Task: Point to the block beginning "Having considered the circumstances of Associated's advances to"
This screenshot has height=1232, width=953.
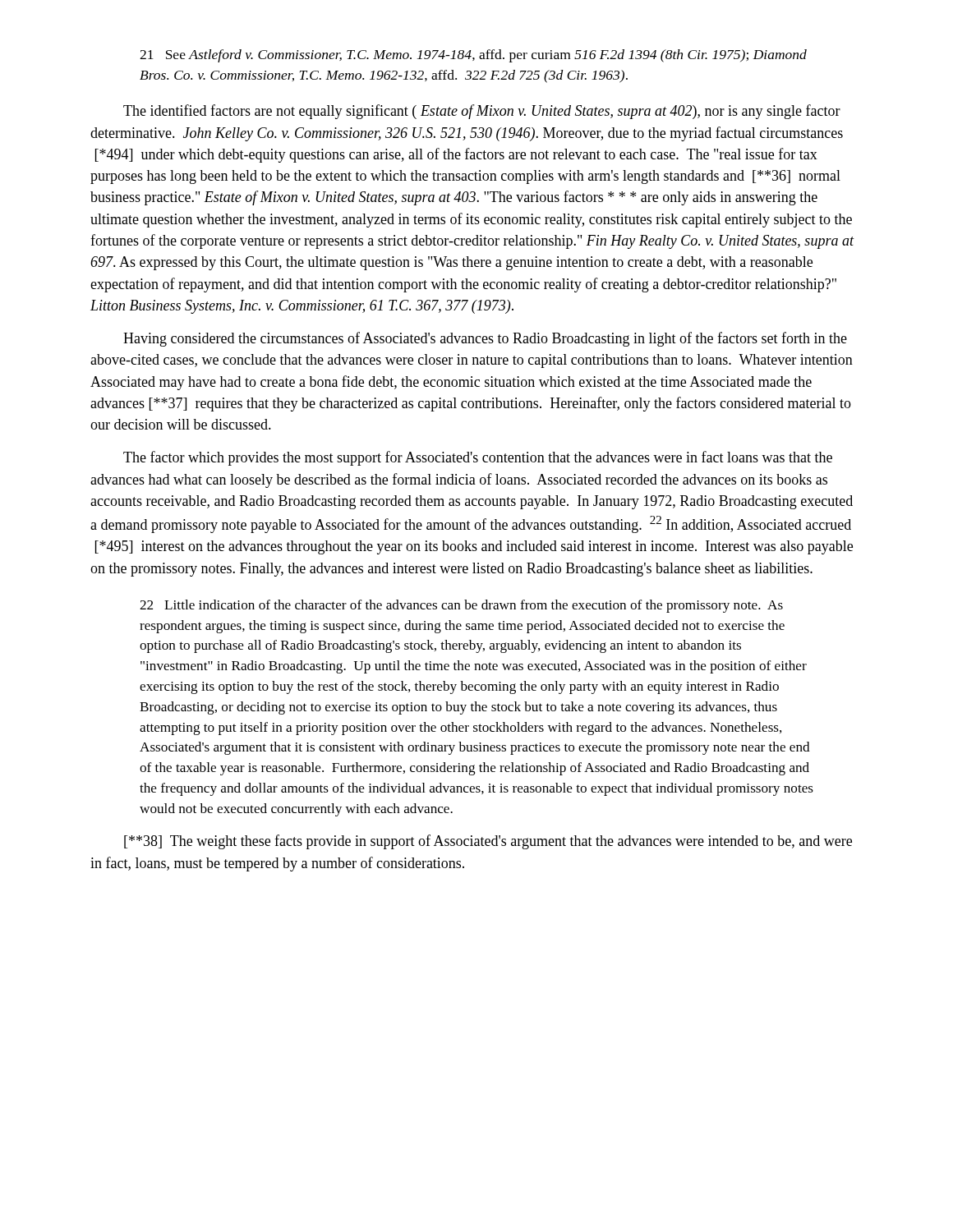Action: point(471,382)
